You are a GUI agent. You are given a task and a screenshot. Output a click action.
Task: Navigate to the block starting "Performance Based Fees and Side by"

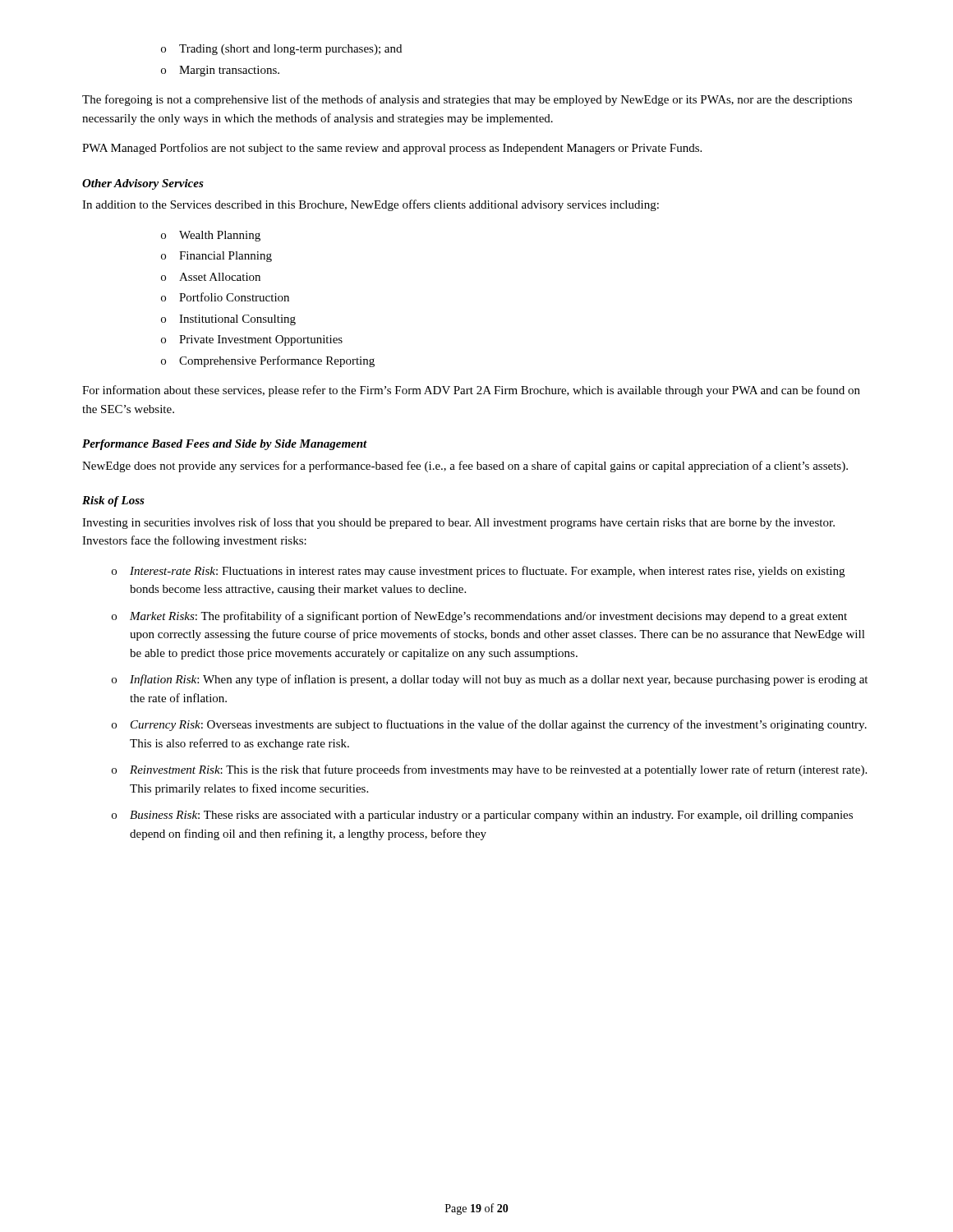pos(225,445)
